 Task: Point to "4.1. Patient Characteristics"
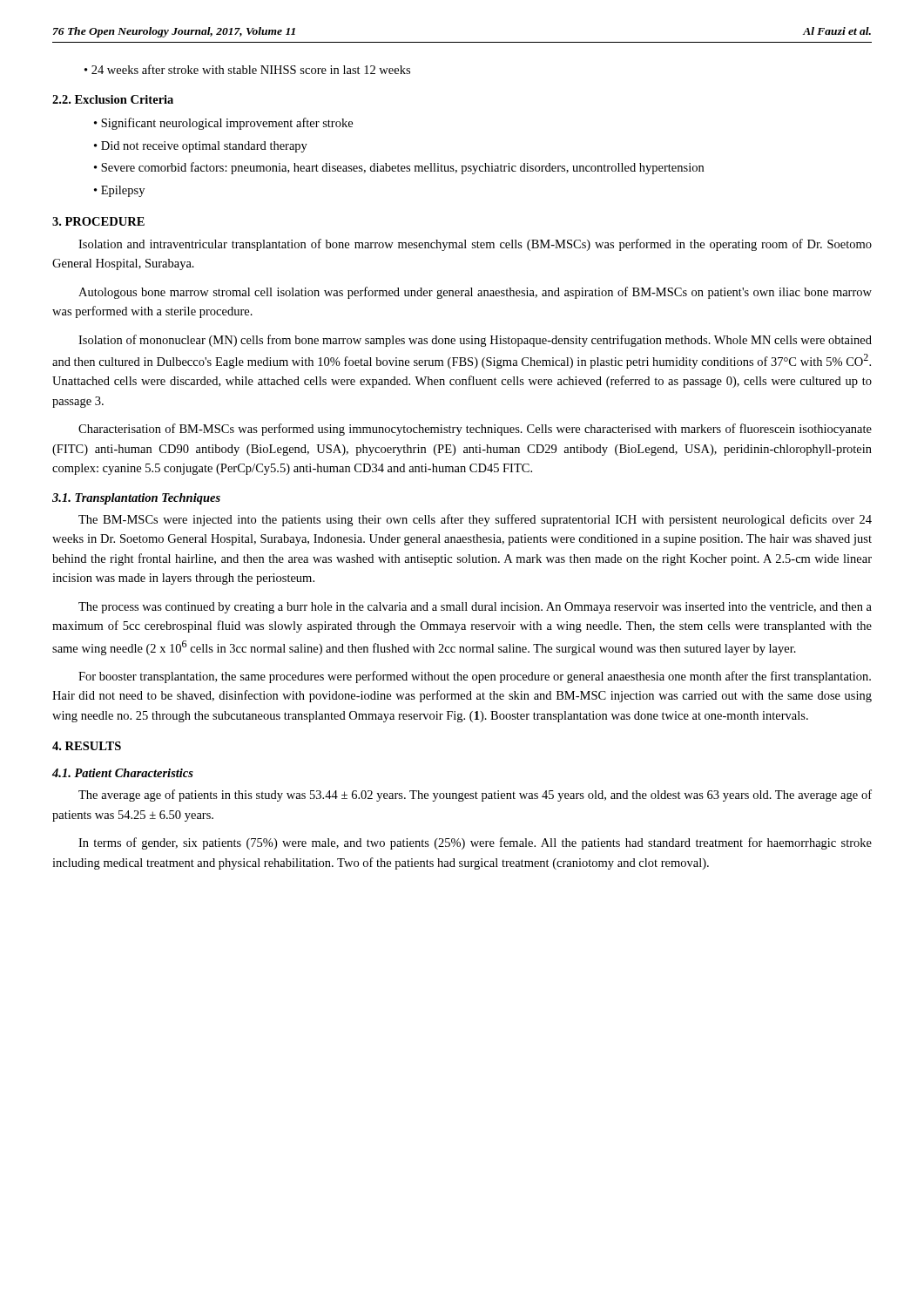[x=123, y=773]
